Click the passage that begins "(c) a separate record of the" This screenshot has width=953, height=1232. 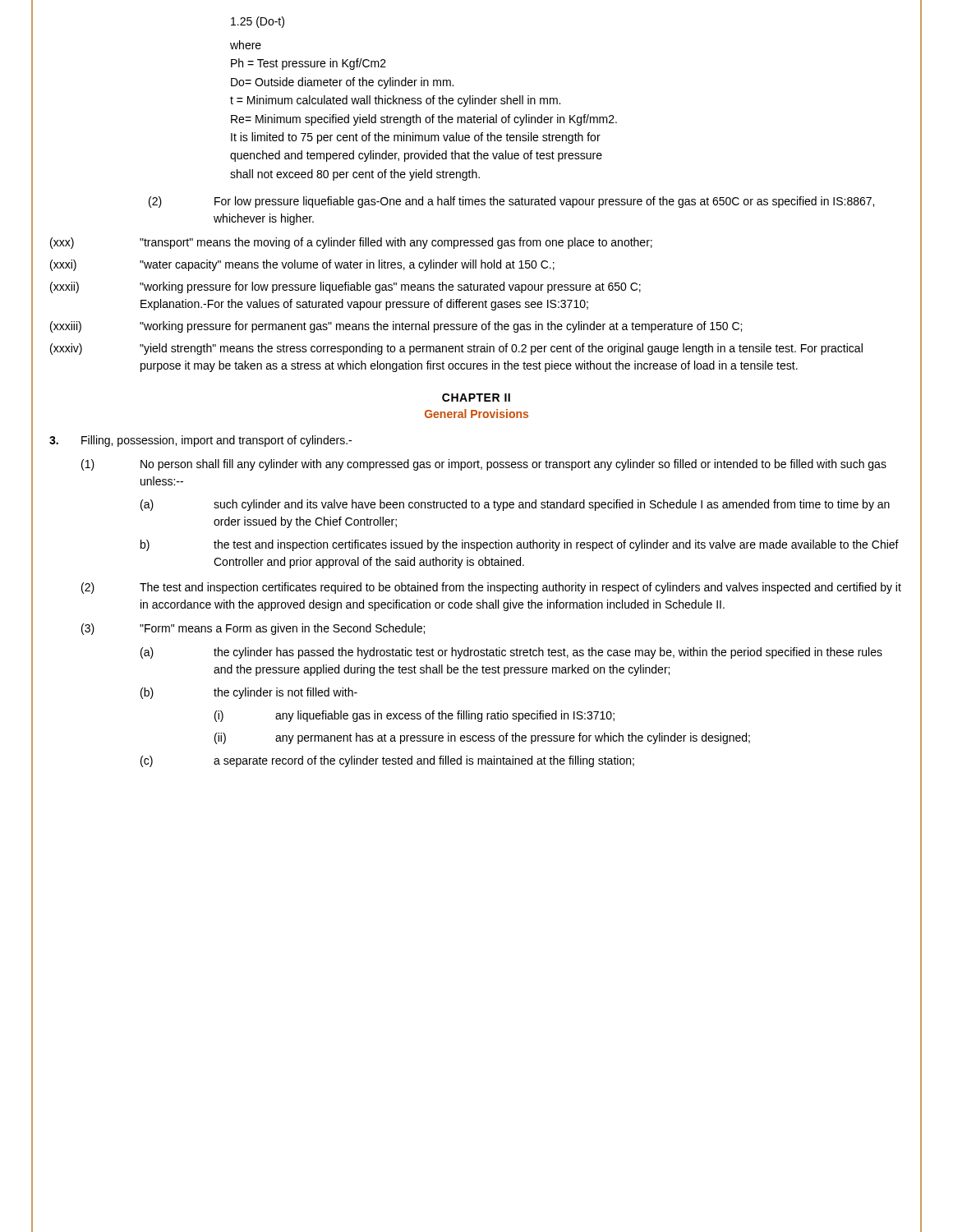pyautogui.click(x=476, y=761)
